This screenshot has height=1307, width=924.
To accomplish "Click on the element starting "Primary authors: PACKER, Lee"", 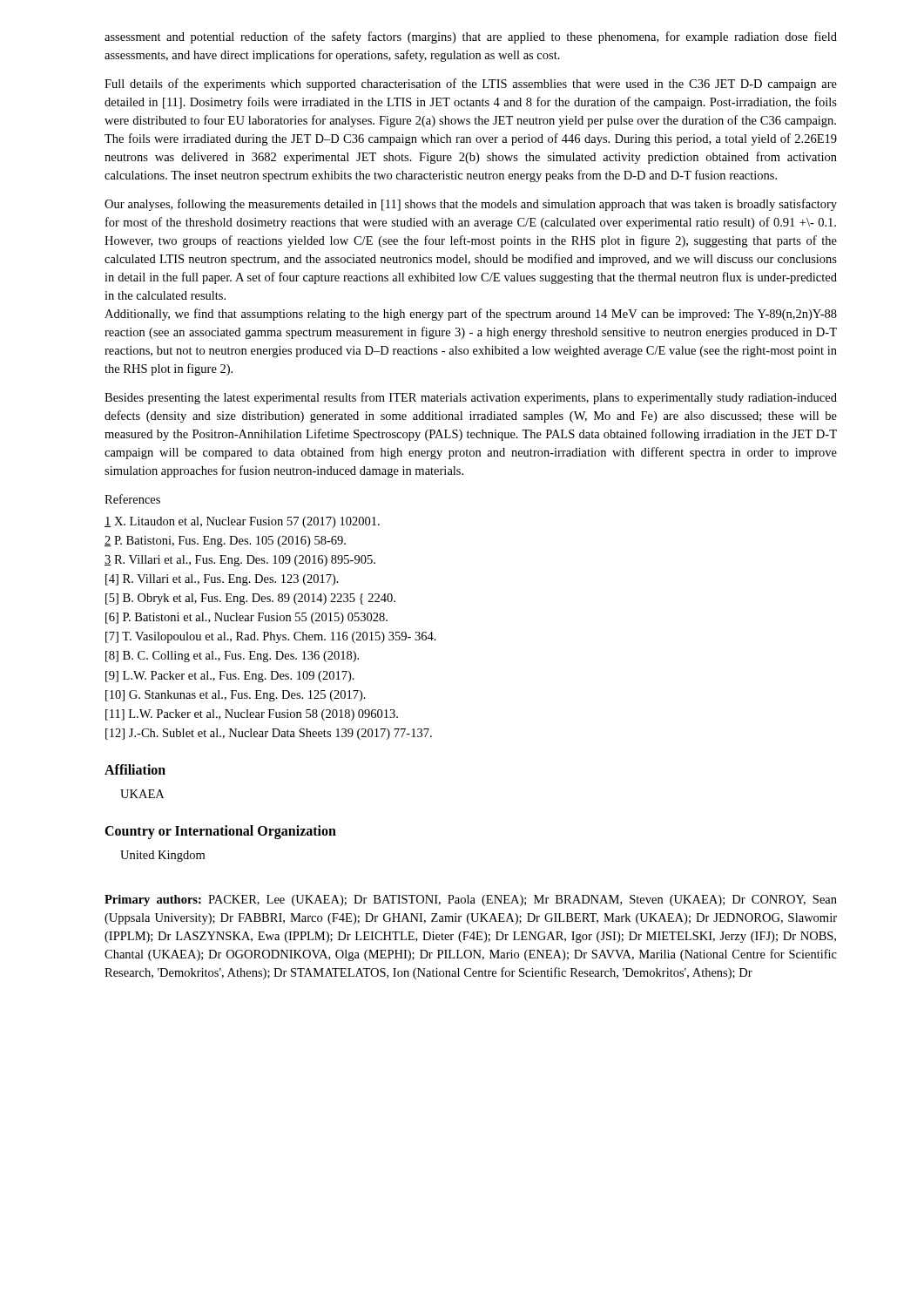I will [471, 936].
